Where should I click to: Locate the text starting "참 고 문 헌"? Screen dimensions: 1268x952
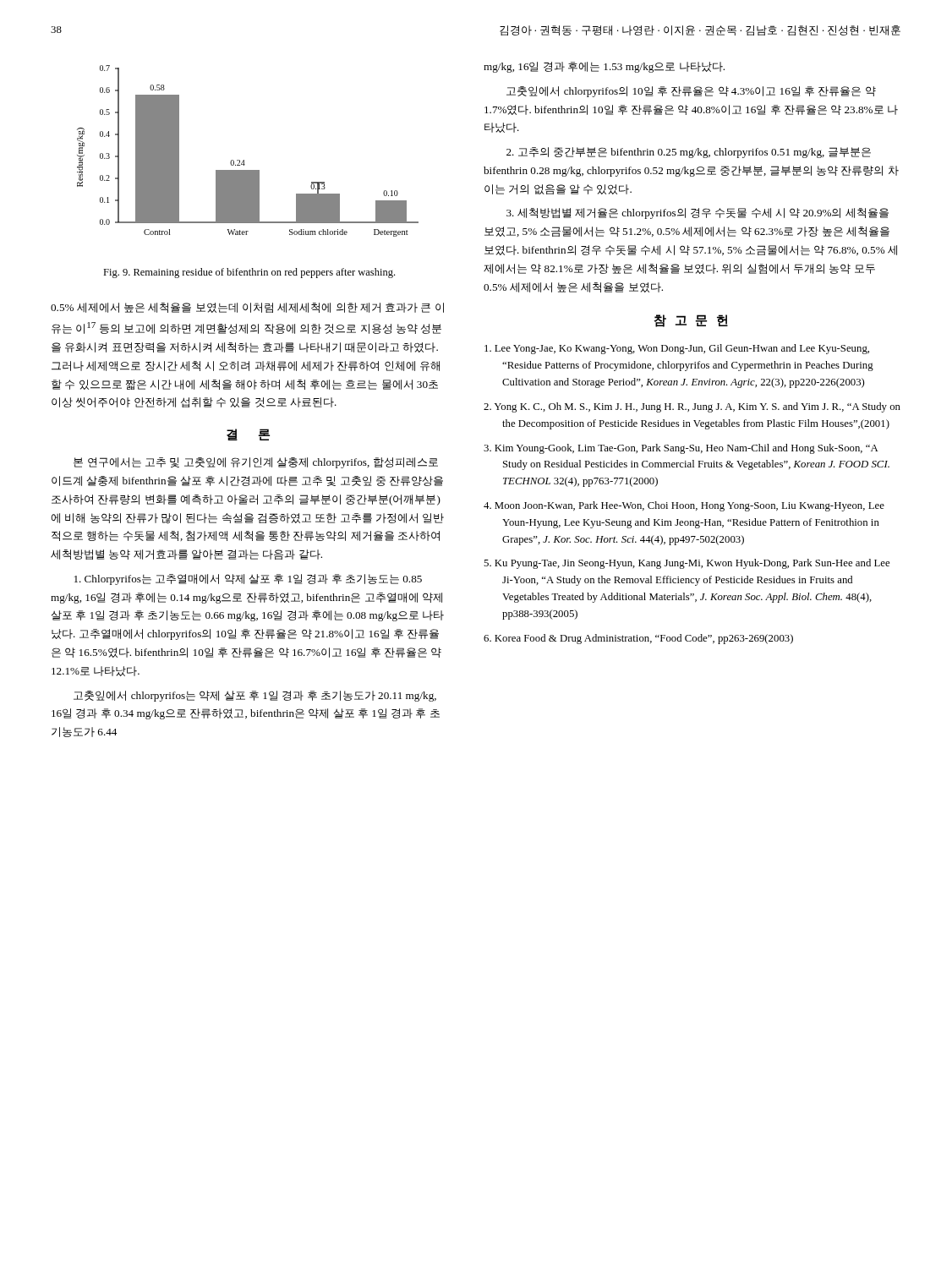692,321
